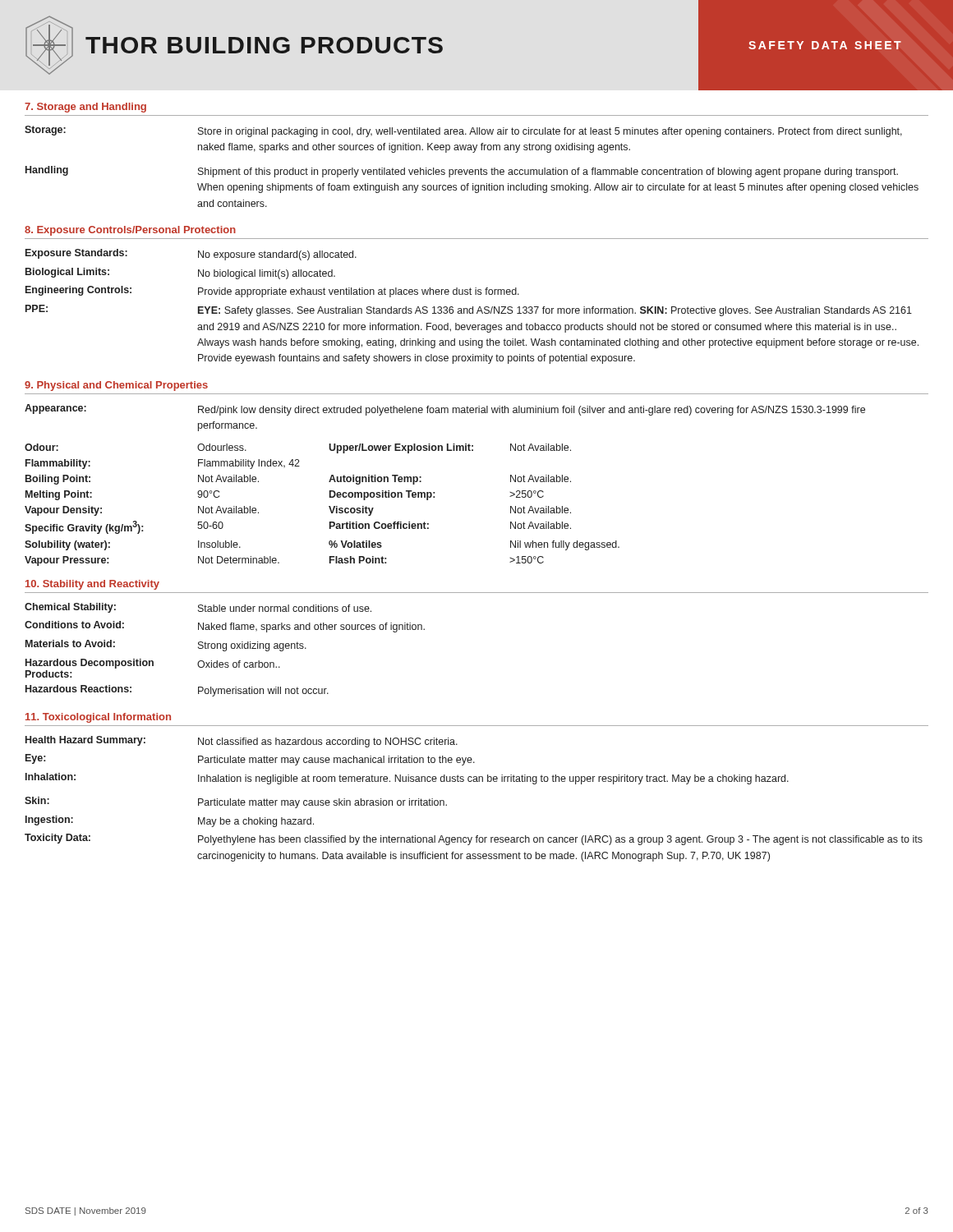Select the section header with the text "10. Stability and Reactivity"

[x=92, y=583]
